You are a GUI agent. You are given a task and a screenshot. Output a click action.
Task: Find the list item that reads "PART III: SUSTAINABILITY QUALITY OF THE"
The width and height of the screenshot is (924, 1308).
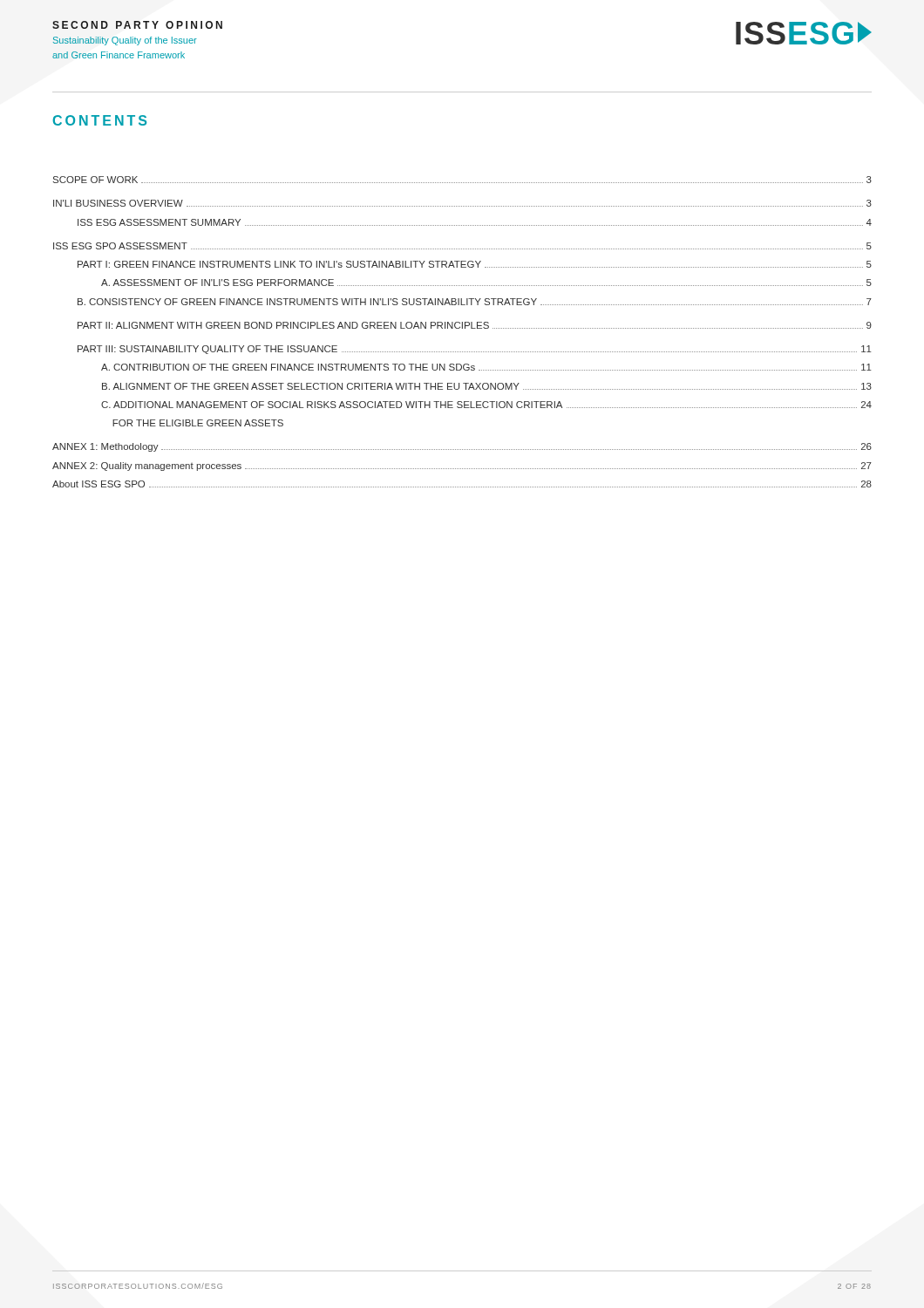click(x=474, y=349)
